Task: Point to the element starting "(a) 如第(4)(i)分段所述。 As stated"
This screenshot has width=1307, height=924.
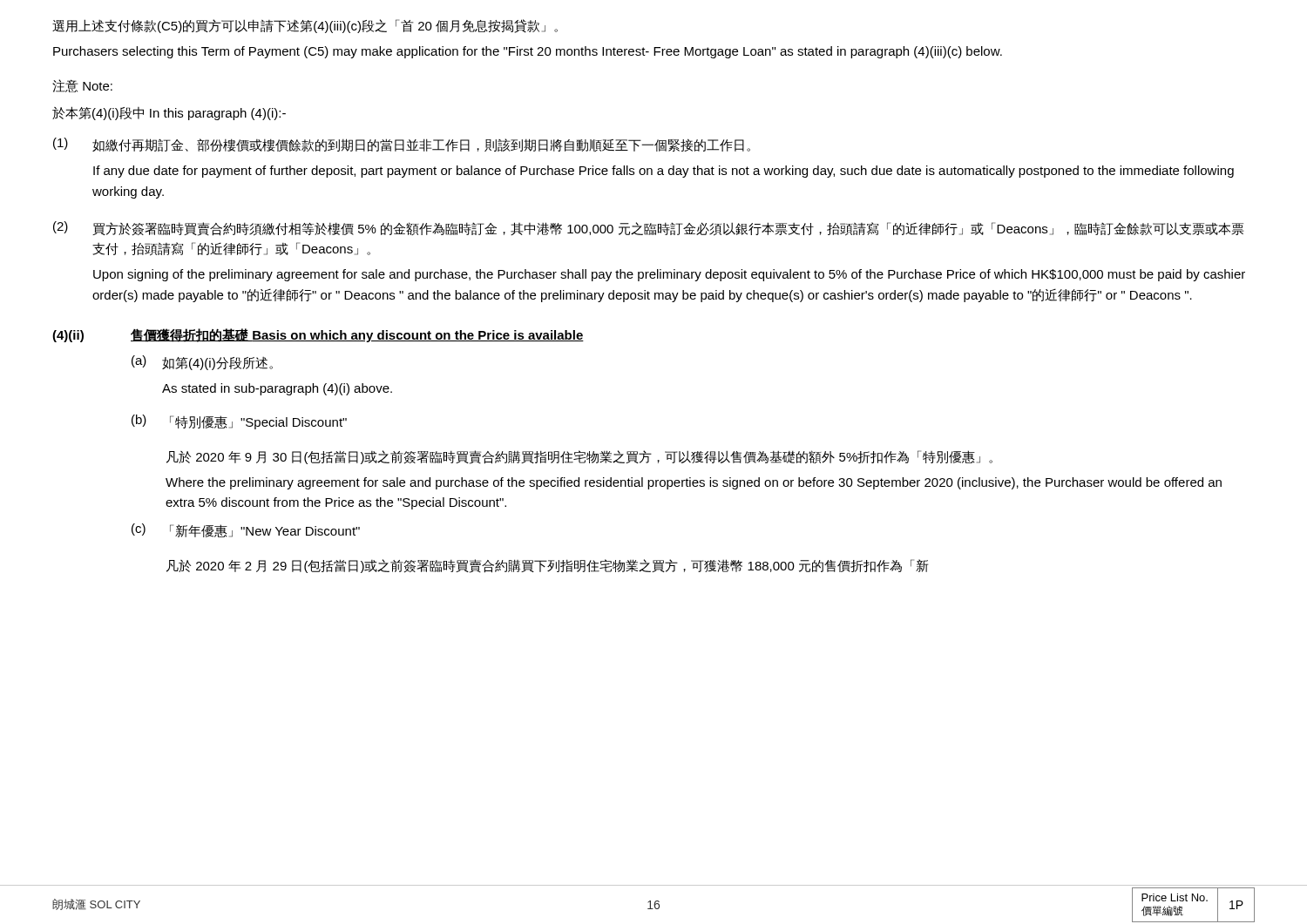Action: click(x=202, y=363)
